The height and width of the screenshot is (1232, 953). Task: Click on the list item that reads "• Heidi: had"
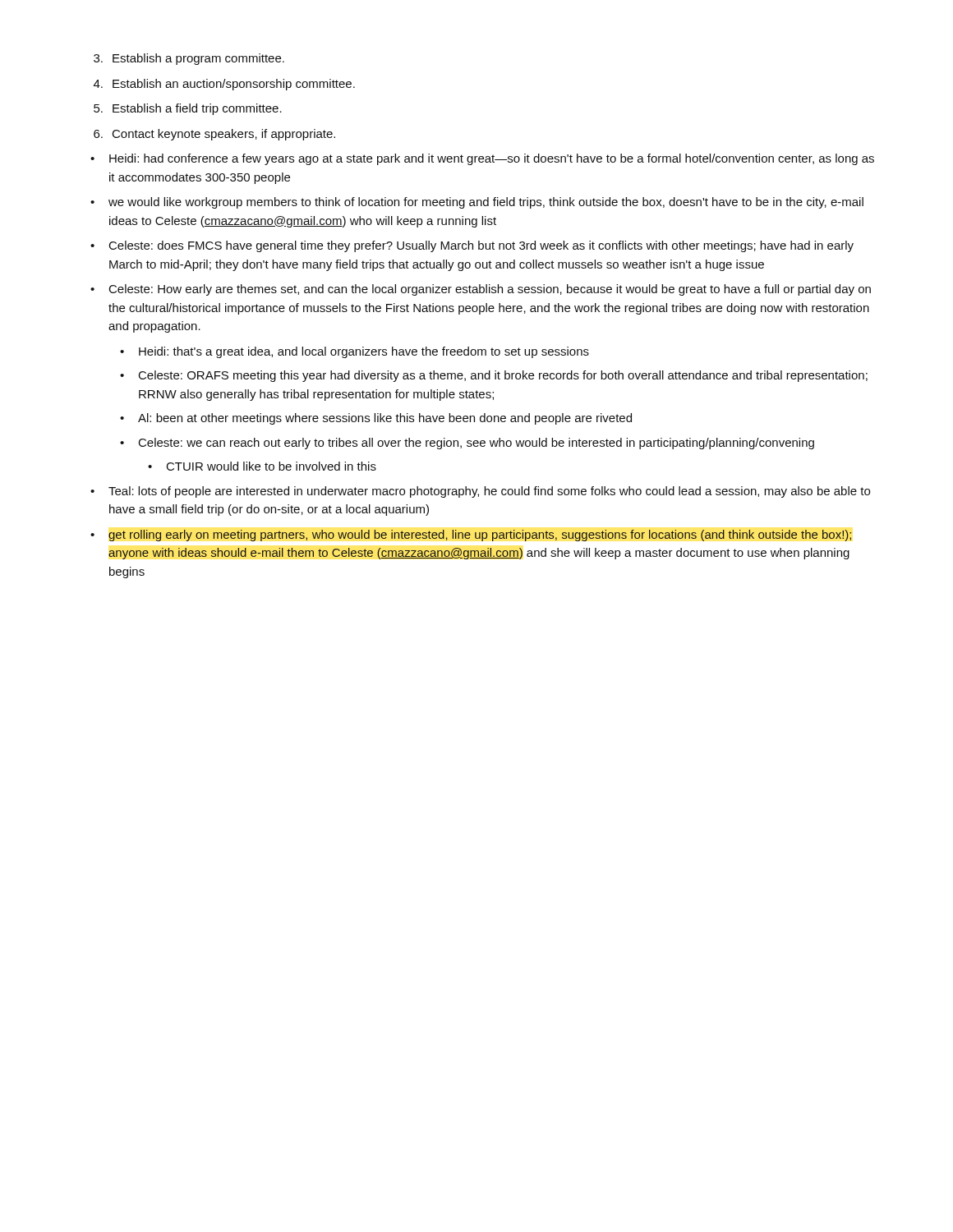click(485, 168)
